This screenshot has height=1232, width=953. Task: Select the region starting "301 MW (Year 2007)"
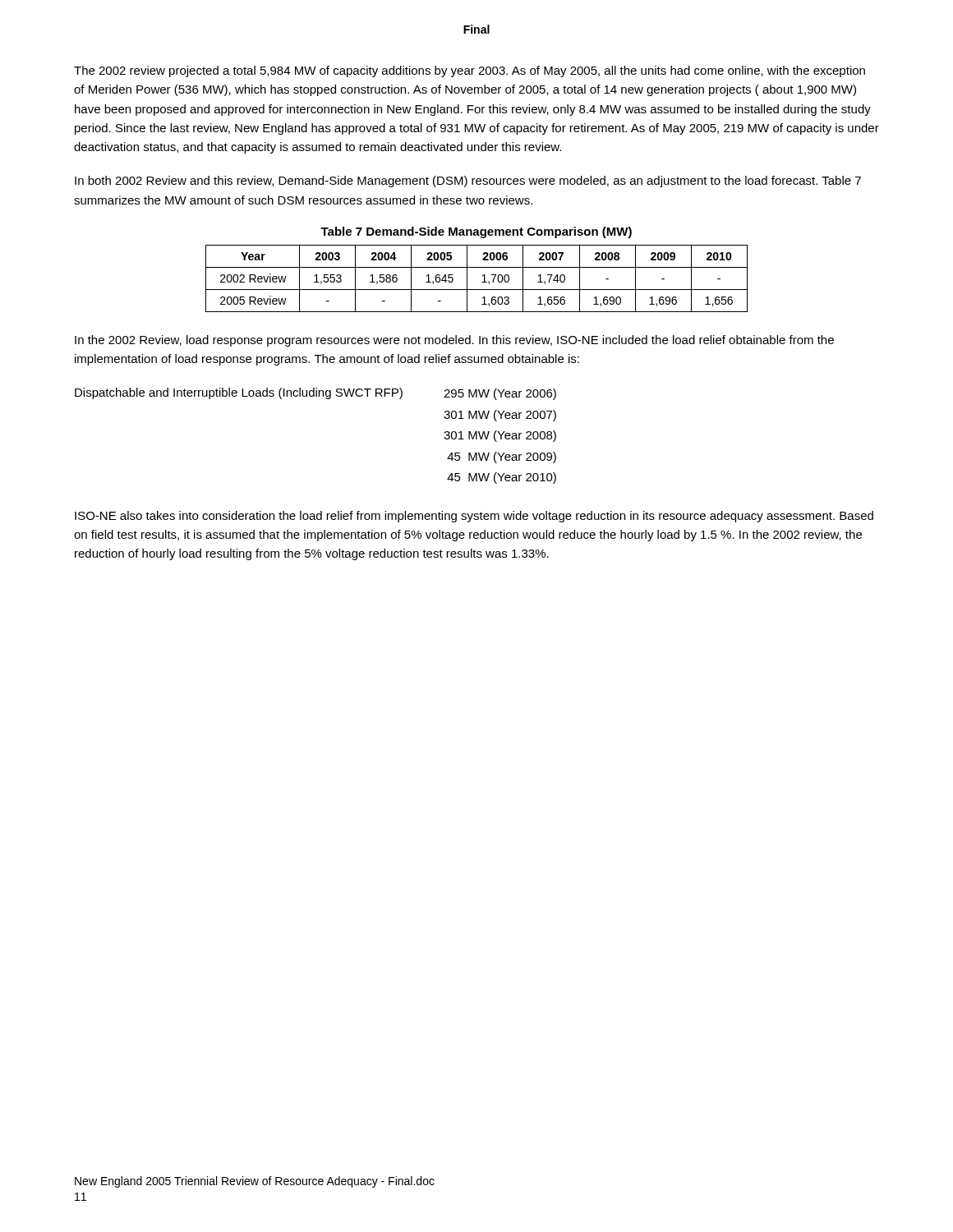click(500, 414)
